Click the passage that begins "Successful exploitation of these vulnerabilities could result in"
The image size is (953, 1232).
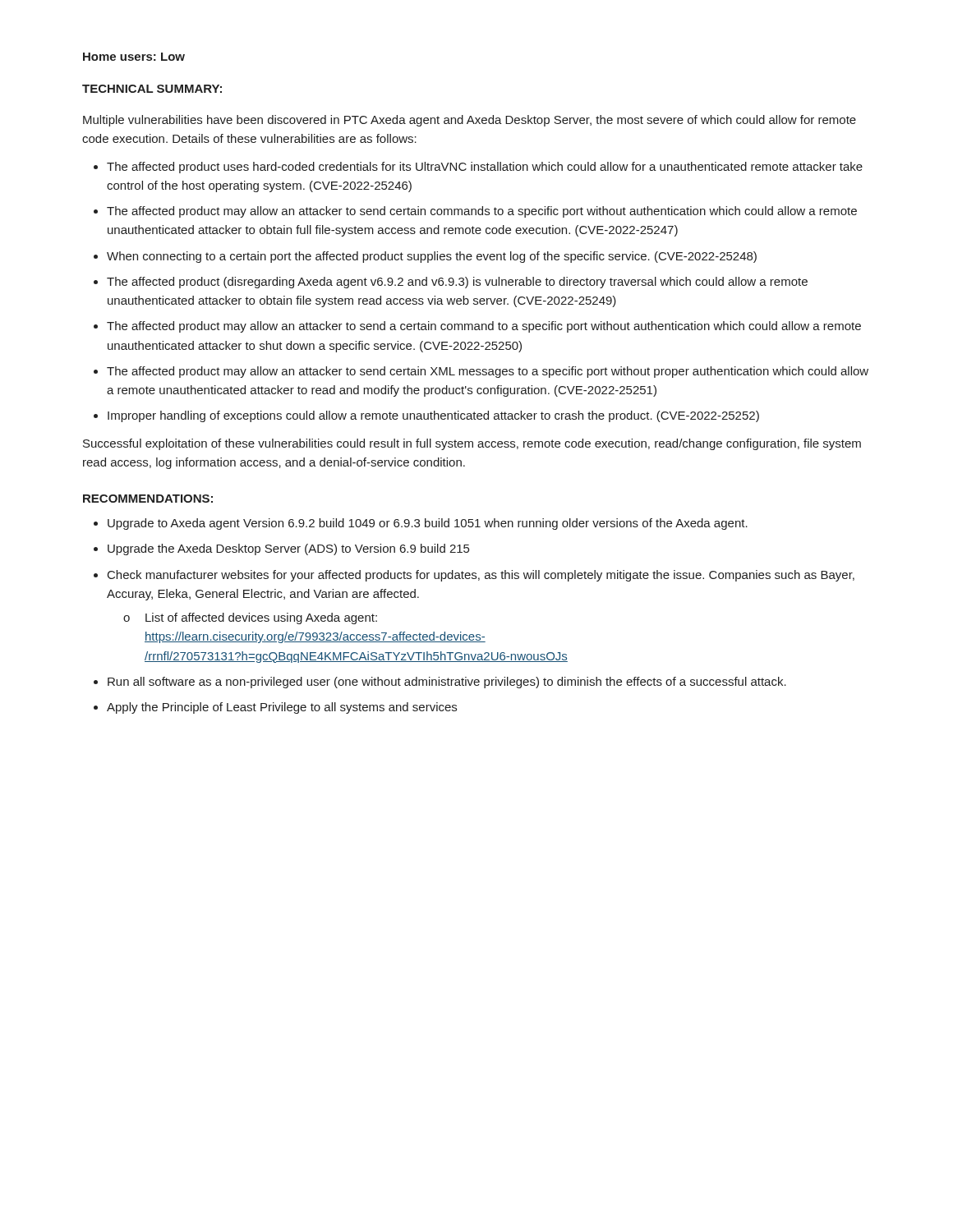click(x=472, y=452)
